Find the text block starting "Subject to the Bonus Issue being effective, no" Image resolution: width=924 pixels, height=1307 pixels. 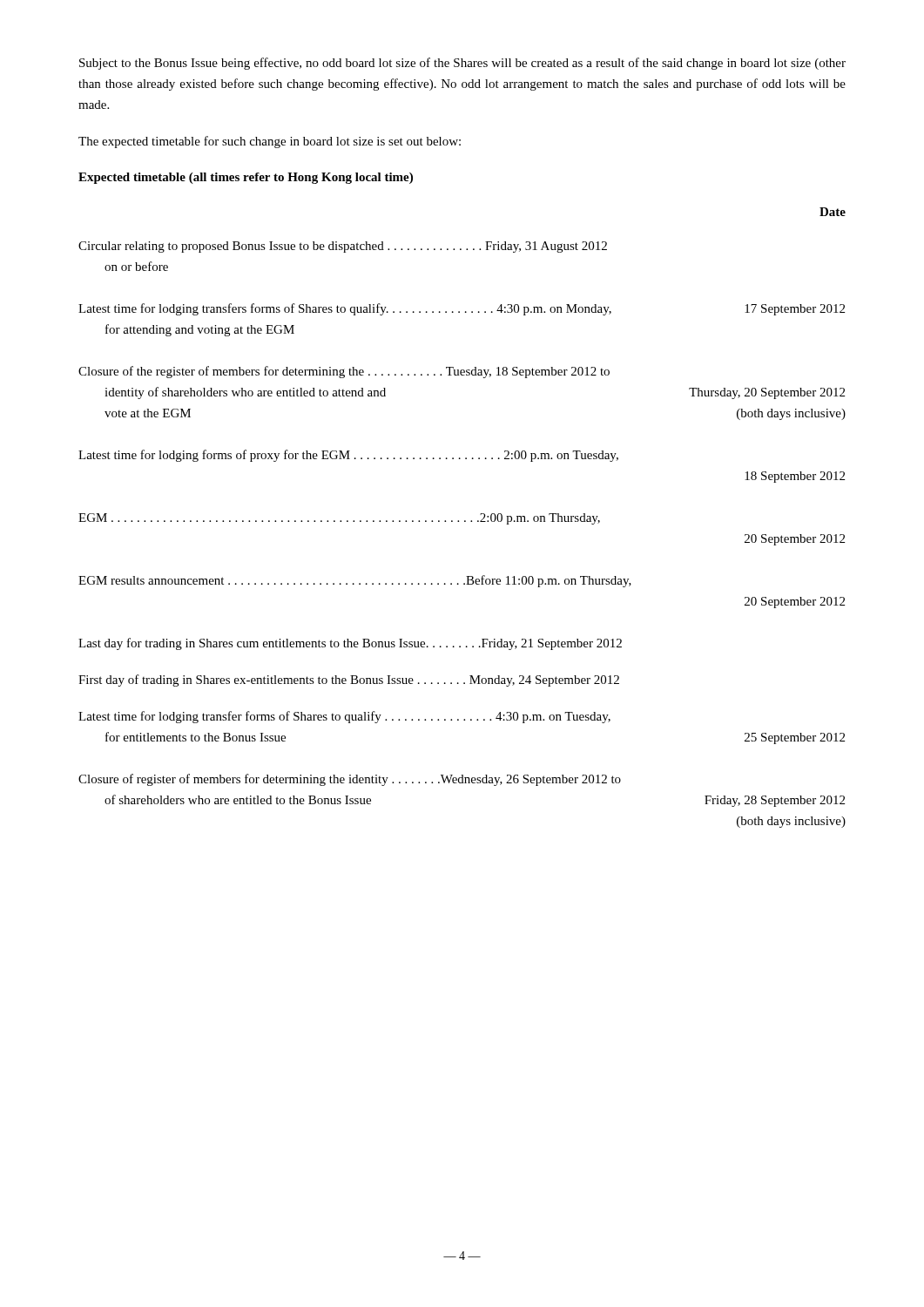click(462, 84)
